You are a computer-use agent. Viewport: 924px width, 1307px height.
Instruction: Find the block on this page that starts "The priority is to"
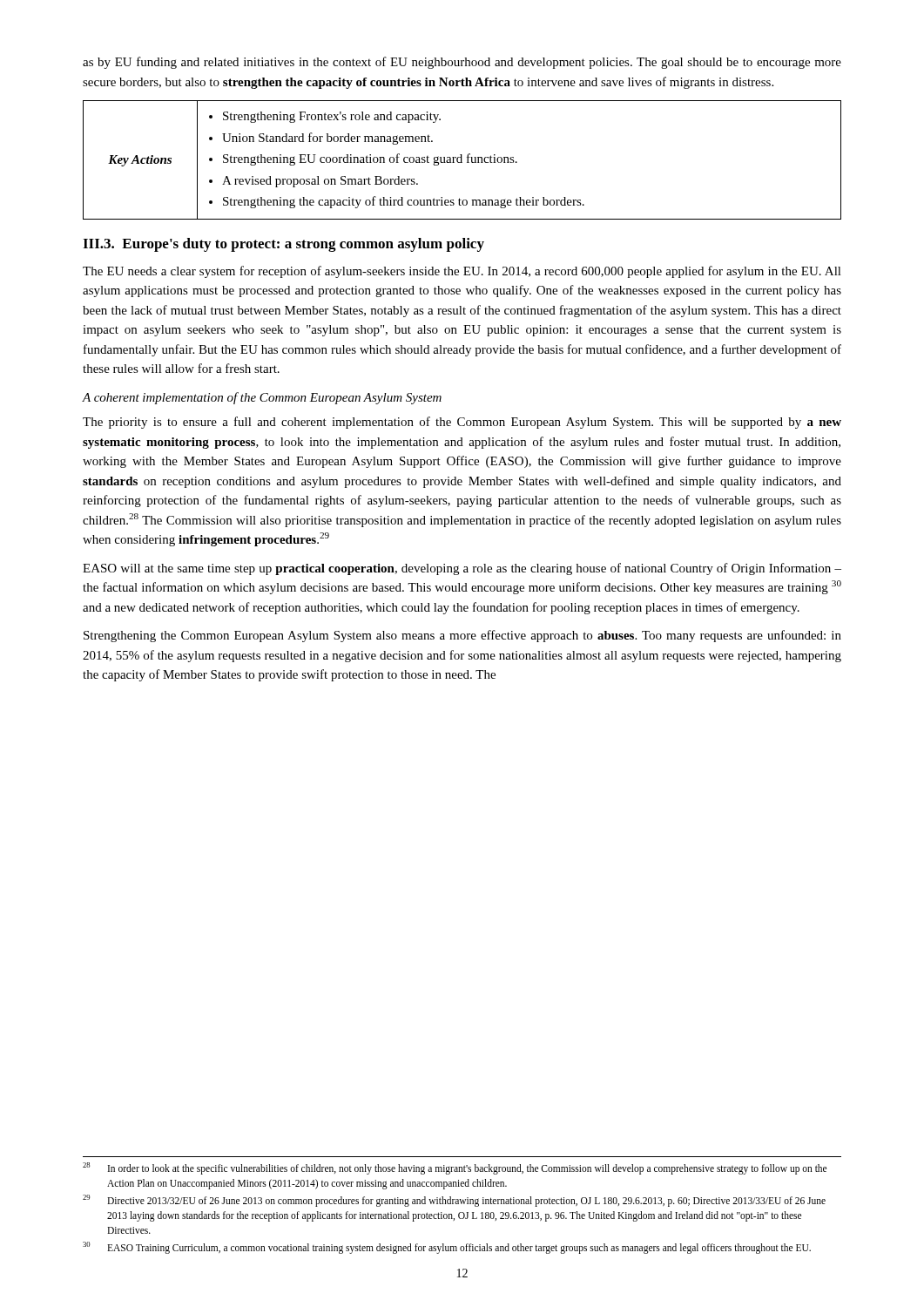point(462,481)
